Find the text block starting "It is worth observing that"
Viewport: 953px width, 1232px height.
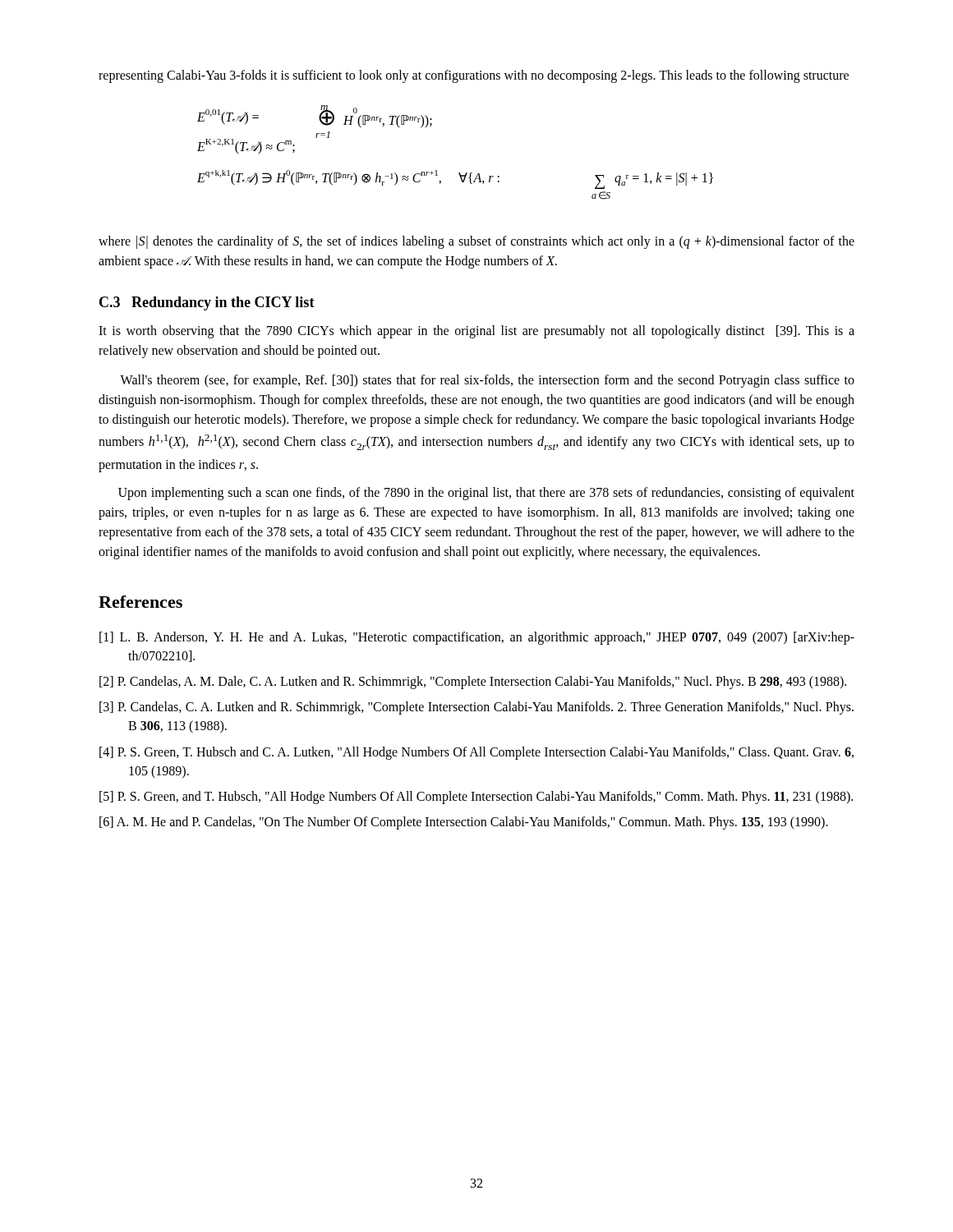[x=476, y=341]
